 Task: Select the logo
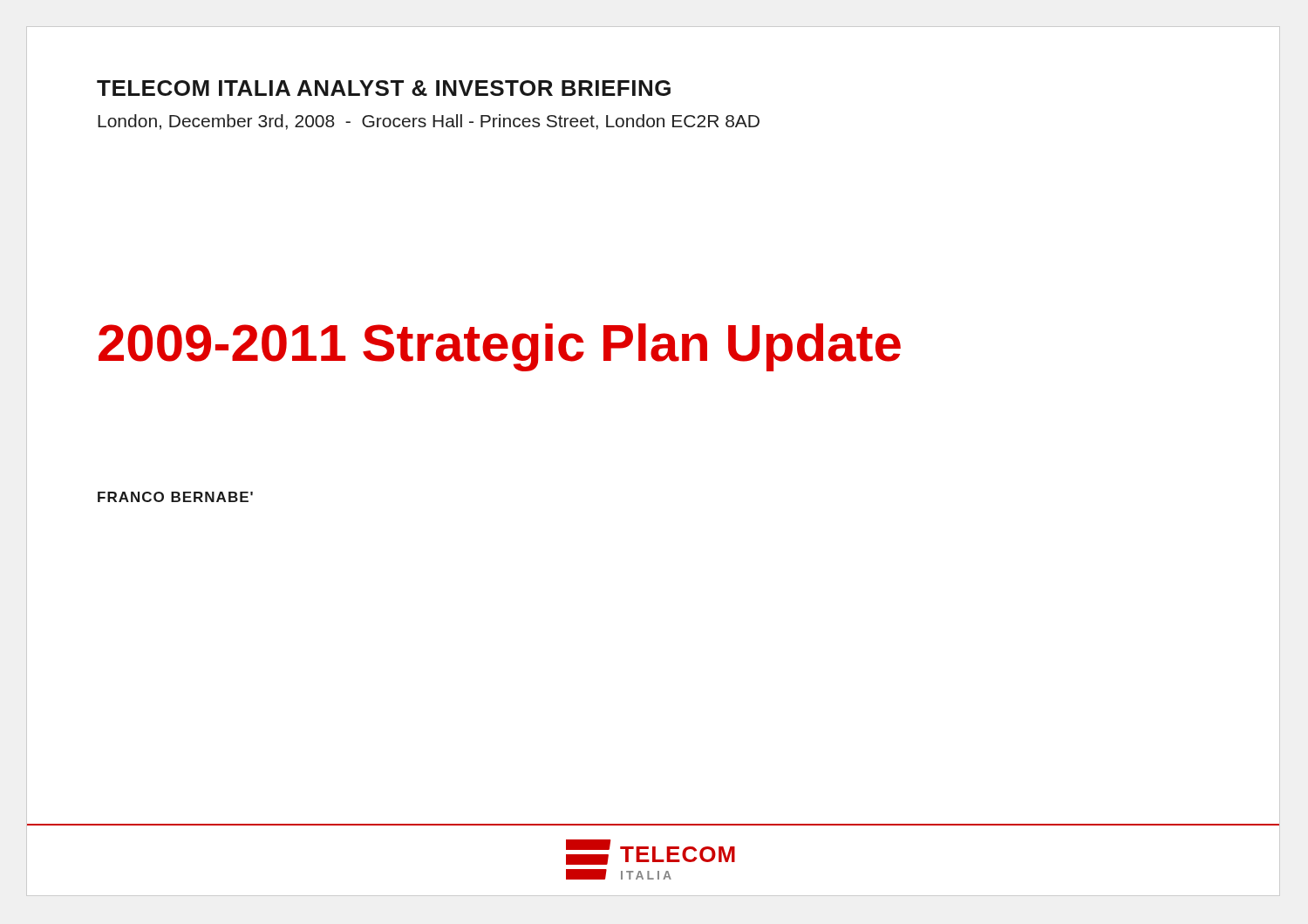click(x=653, y=860)
